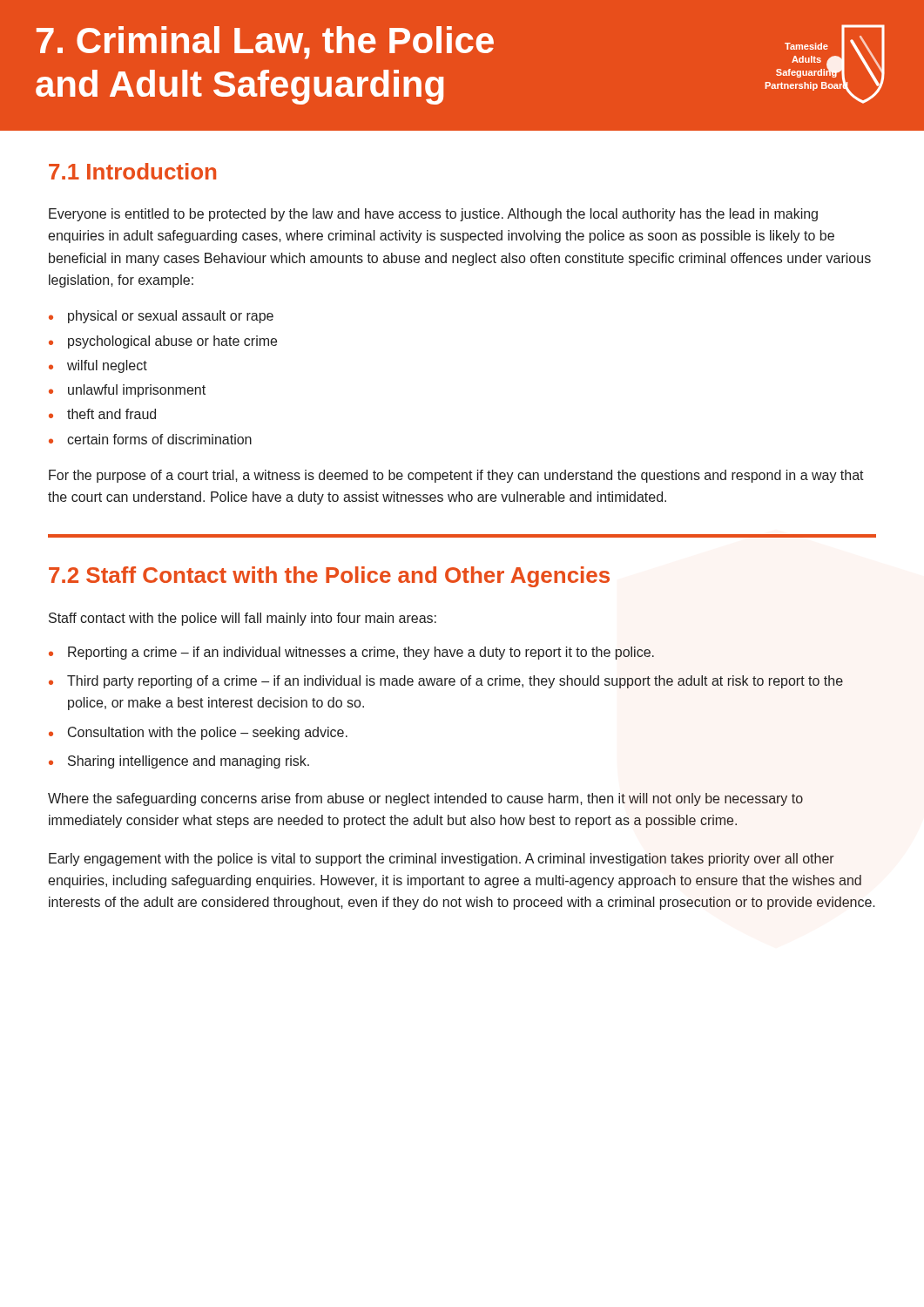Select the block starting "7.2 Staff Contact with the Police"
Screen dimensions: 1307x924
[x=329, y=575]
